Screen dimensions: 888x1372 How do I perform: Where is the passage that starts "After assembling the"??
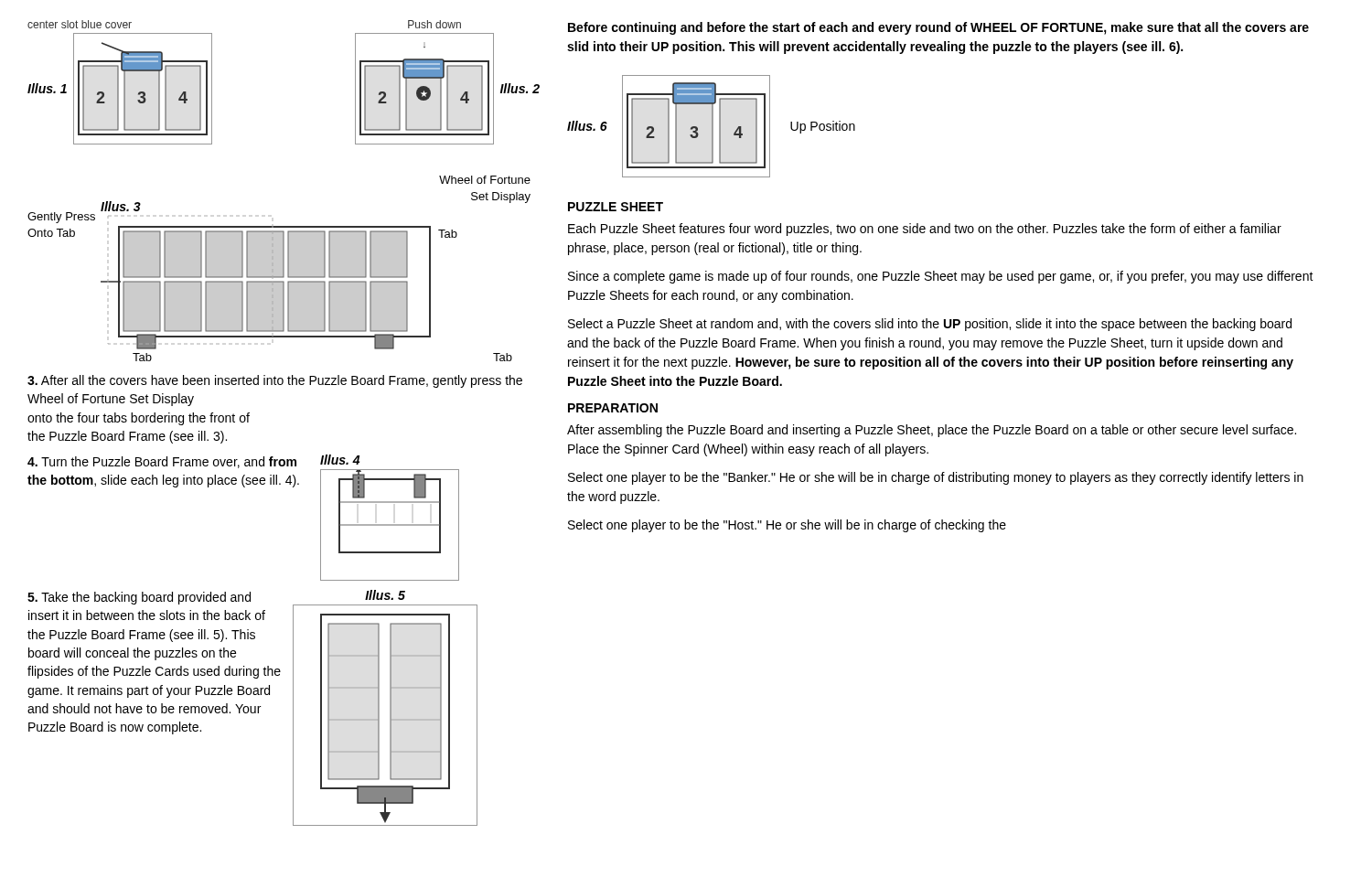pyautogui.click(x=932, y=439)
